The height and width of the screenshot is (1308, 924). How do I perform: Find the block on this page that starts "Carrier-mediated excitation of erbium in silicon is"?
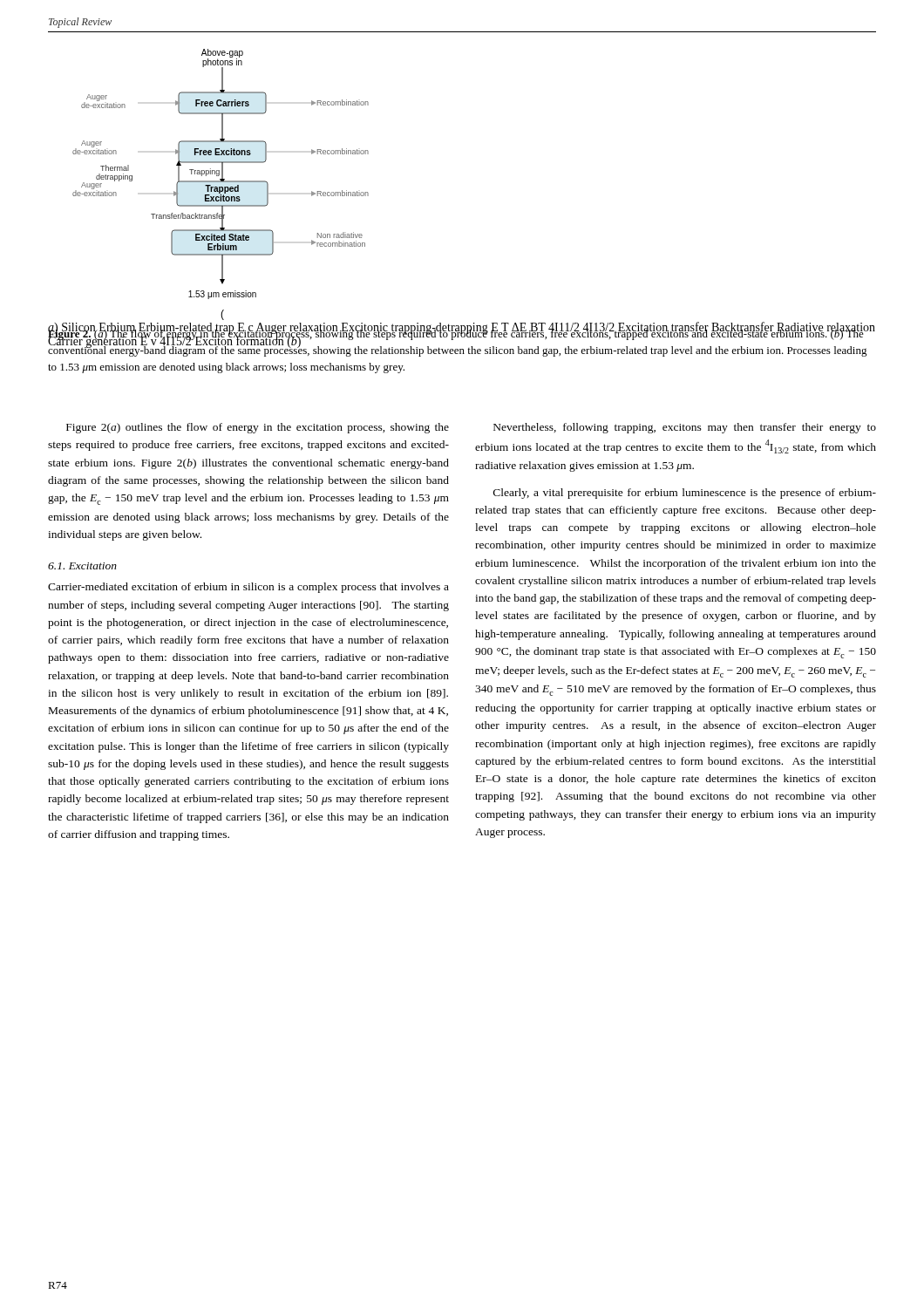(248, 710)
